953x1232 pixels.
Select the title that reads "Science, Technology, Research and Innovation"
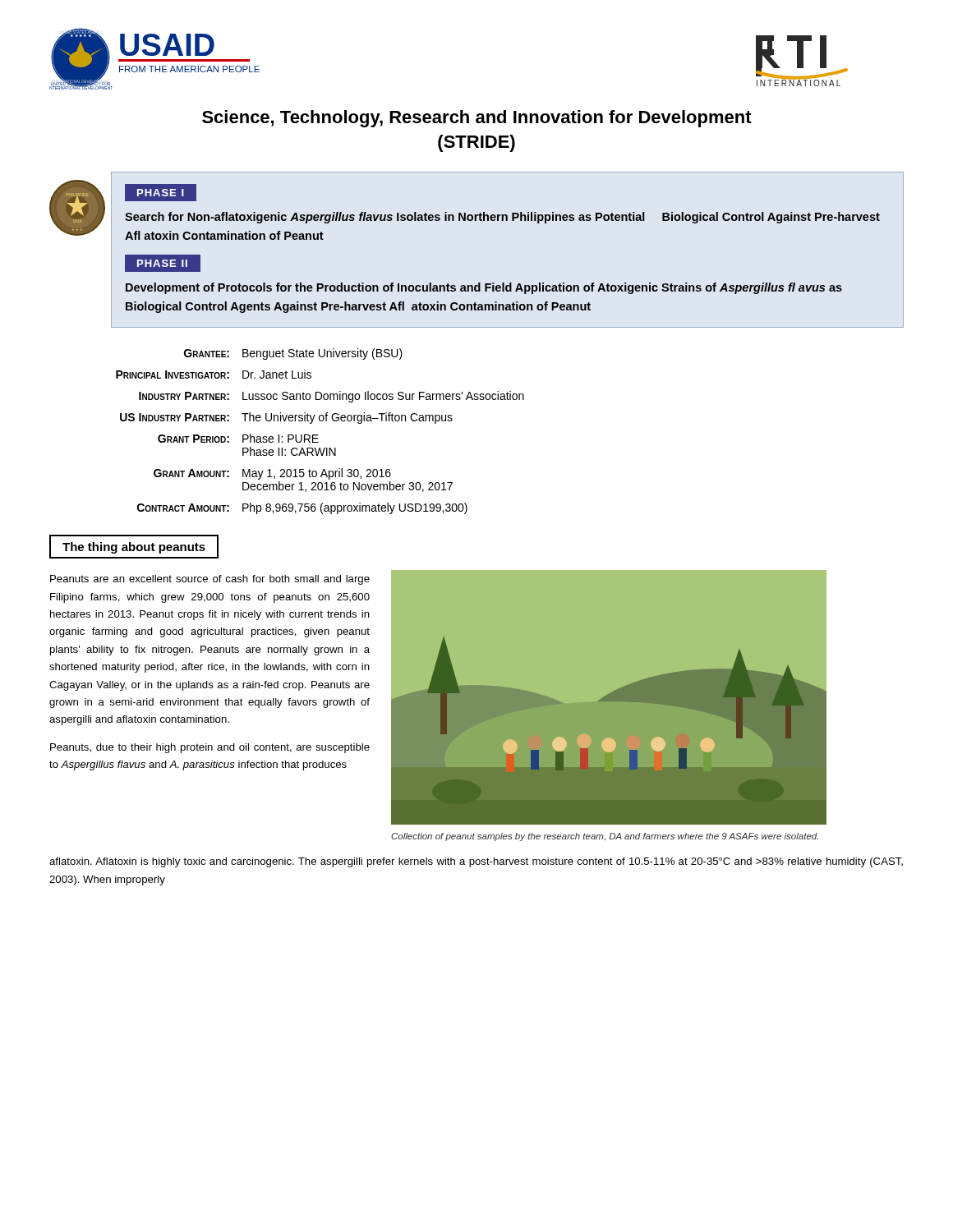(x=476, y=129)
